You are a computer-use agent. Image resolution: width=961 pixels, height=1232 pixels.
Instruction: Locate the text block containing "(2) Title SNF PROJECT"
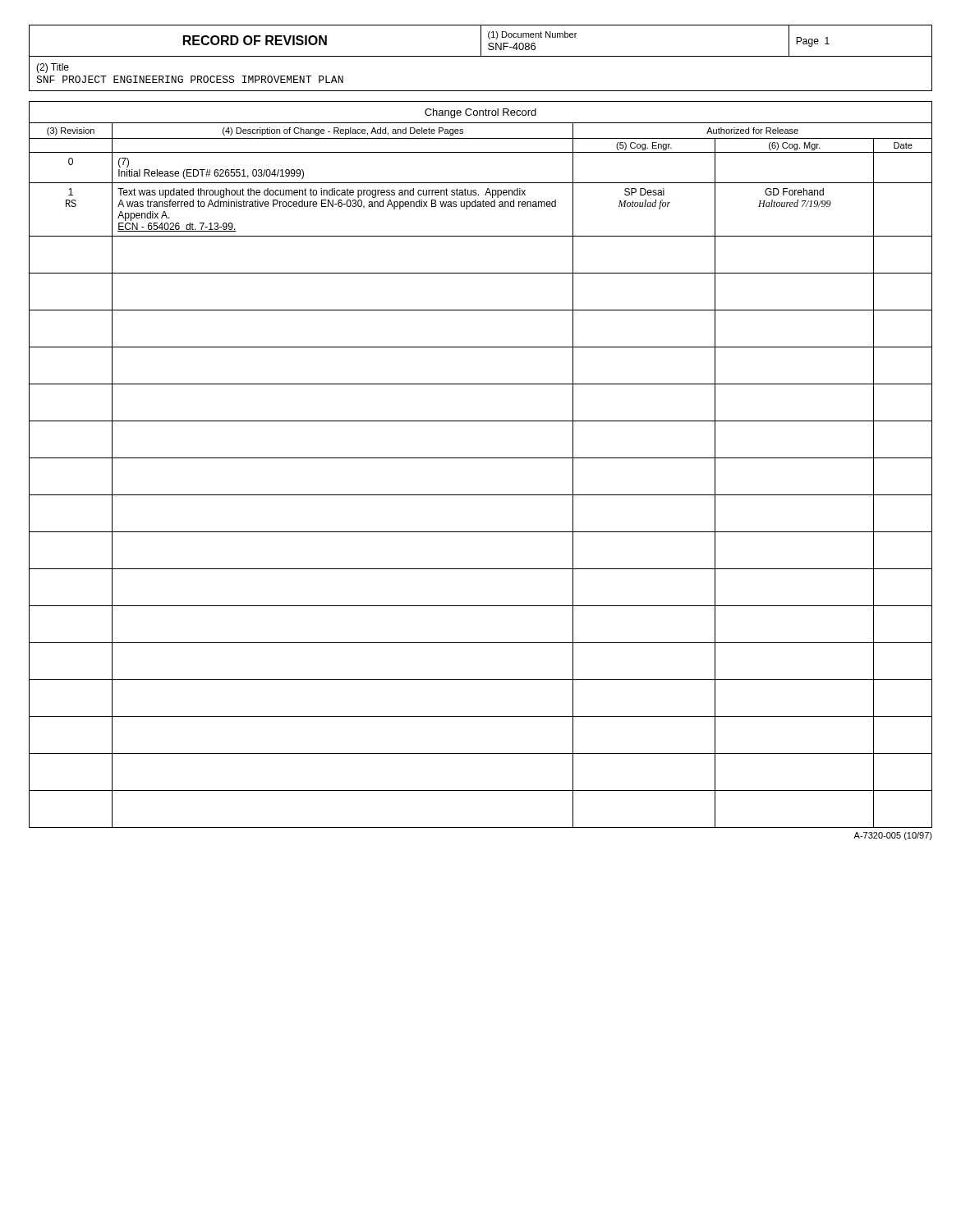tap(190, 74)
